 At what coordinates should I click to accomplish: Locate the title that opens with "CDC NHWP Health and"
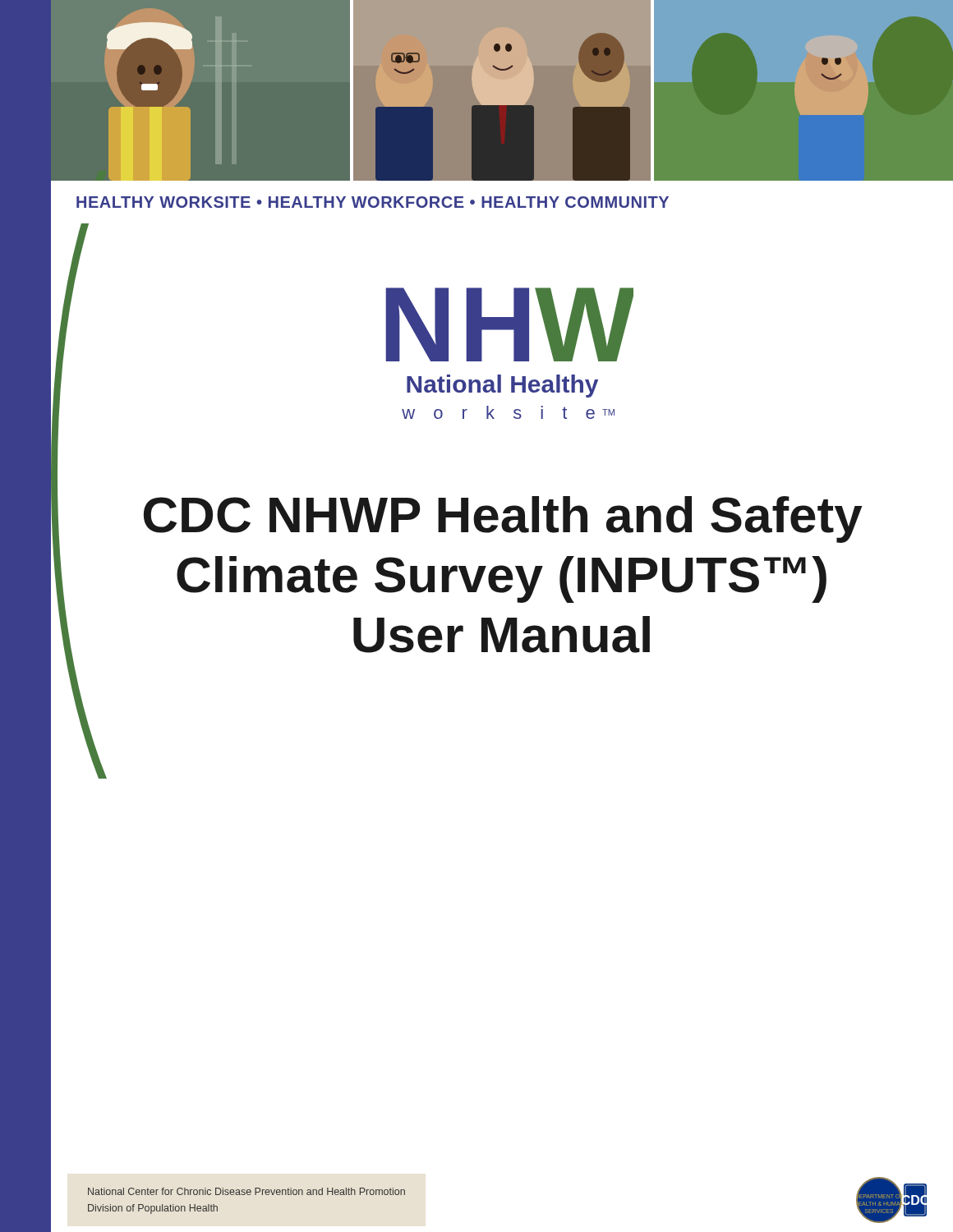click(x=502, y=575)
